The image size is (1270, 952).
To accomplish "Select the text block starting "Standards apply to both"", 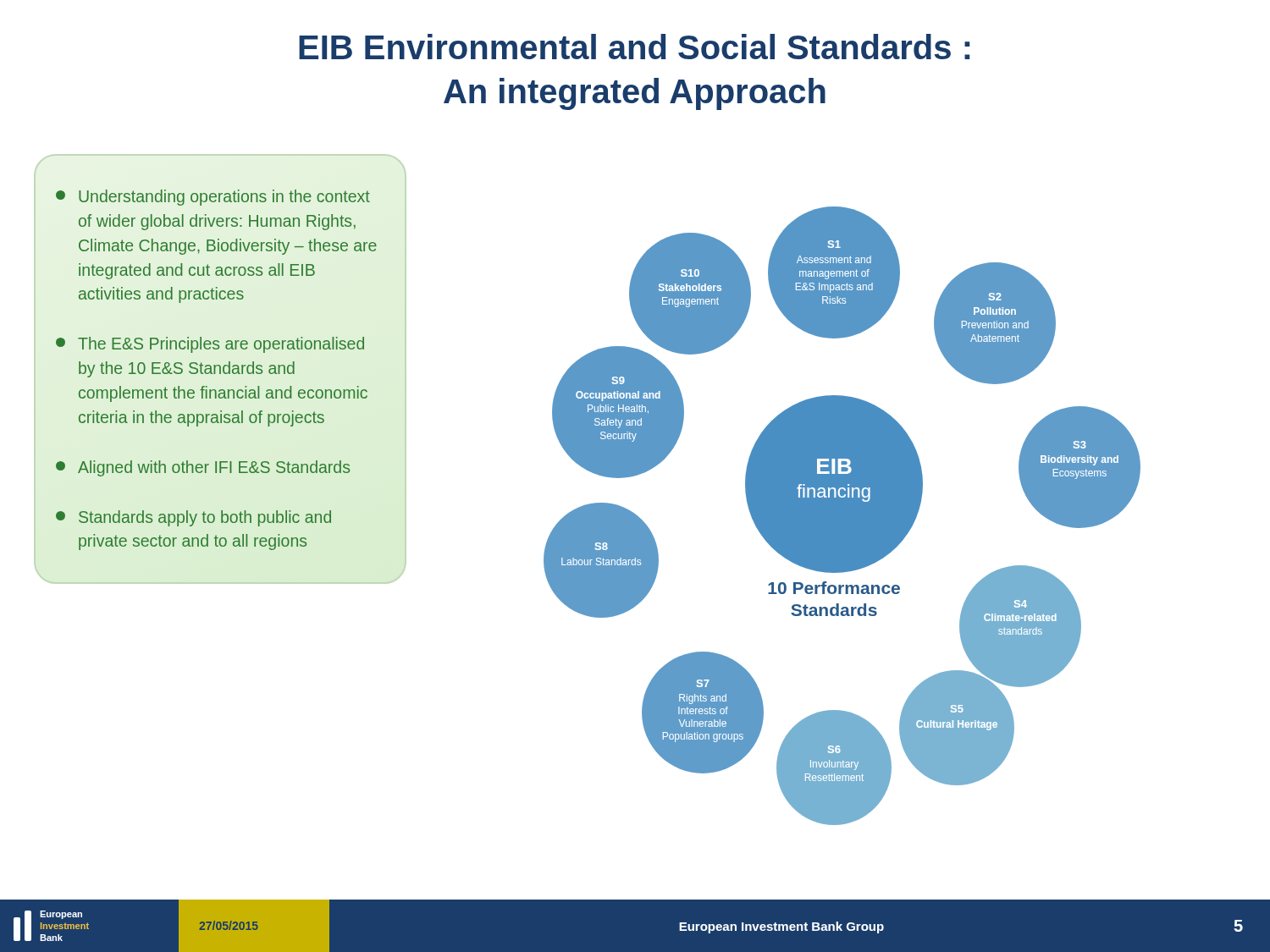I will point(218,529).
